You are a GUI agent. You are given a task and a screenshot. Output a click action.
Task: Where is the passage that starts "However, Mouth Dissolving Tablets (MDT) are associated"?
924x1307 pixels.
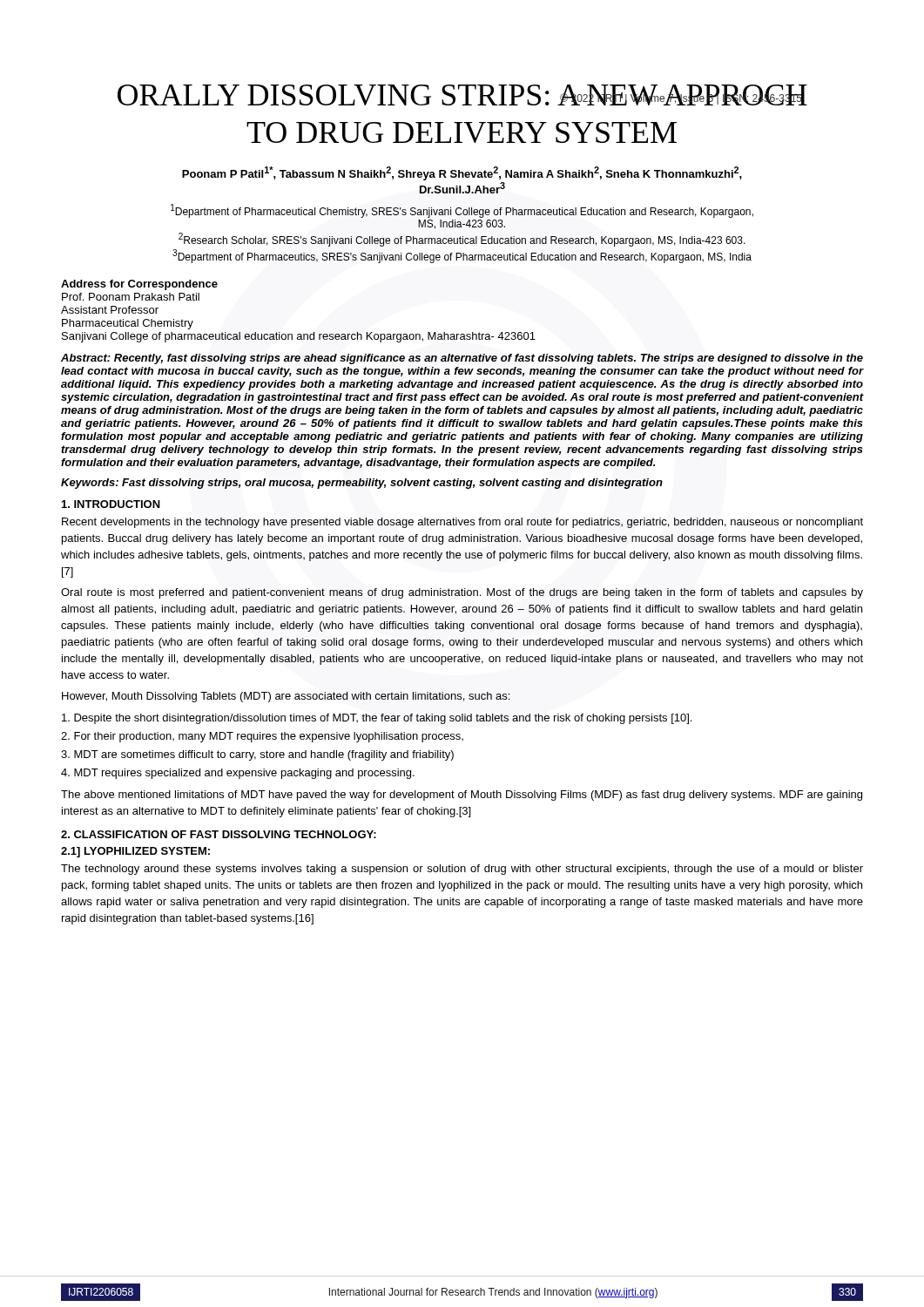click(x=286, y=696)
